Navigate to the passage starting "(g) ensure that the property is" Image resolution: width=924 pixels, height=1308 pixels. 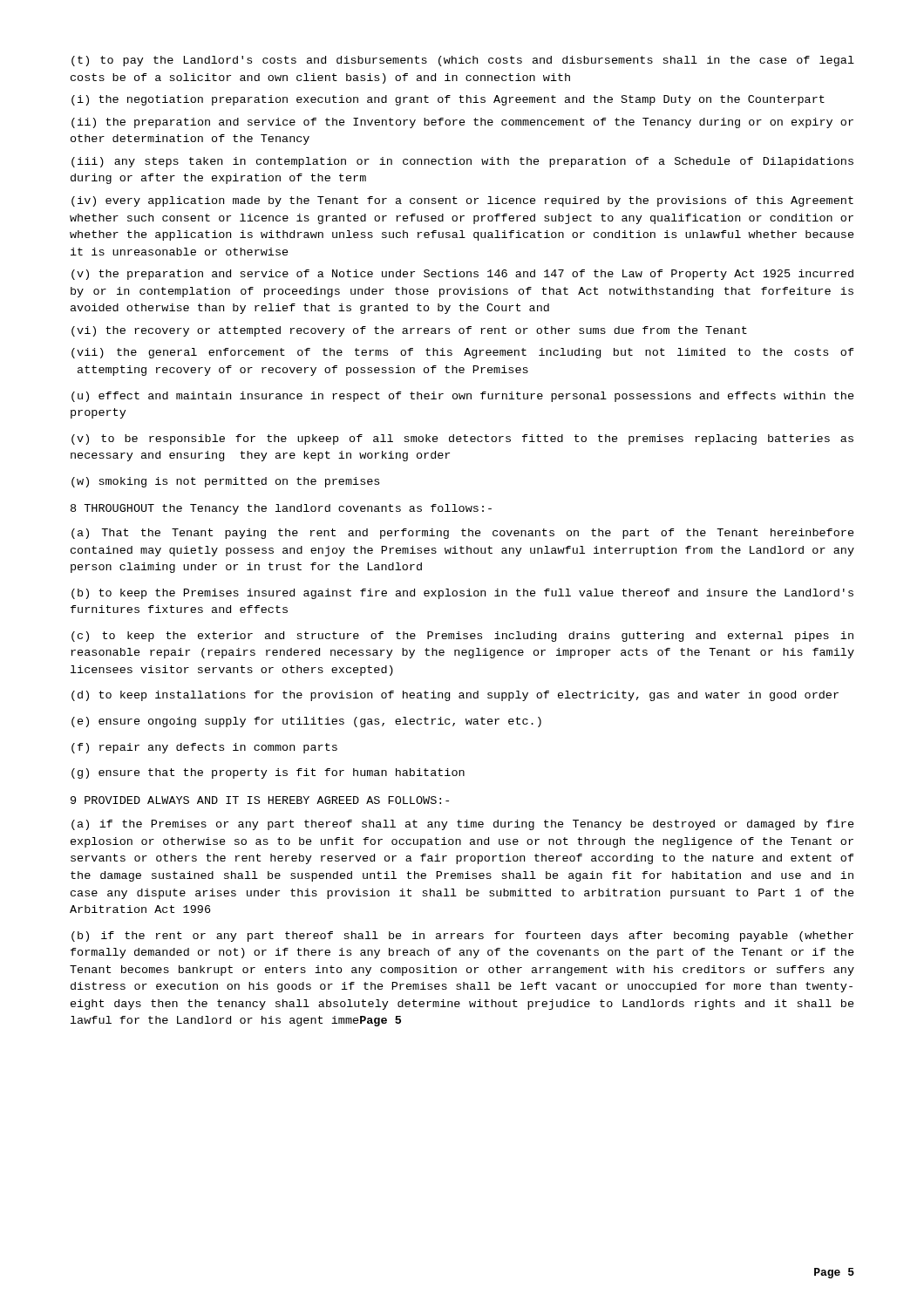click(x=267, y=773)
